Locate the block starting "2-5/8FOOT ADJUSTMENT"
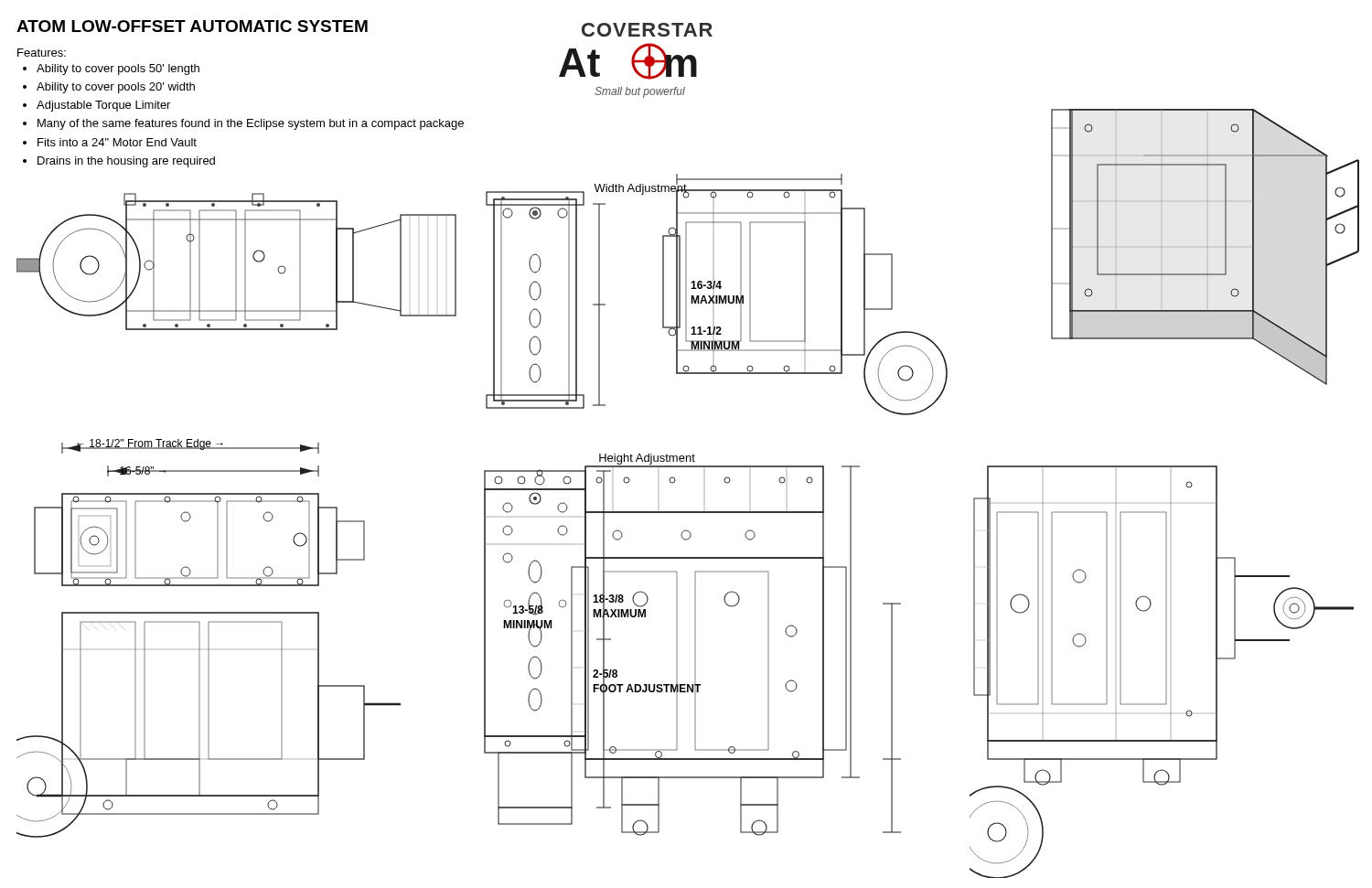The width and height of the screenshot is (1372, 888). click(647, 681)
